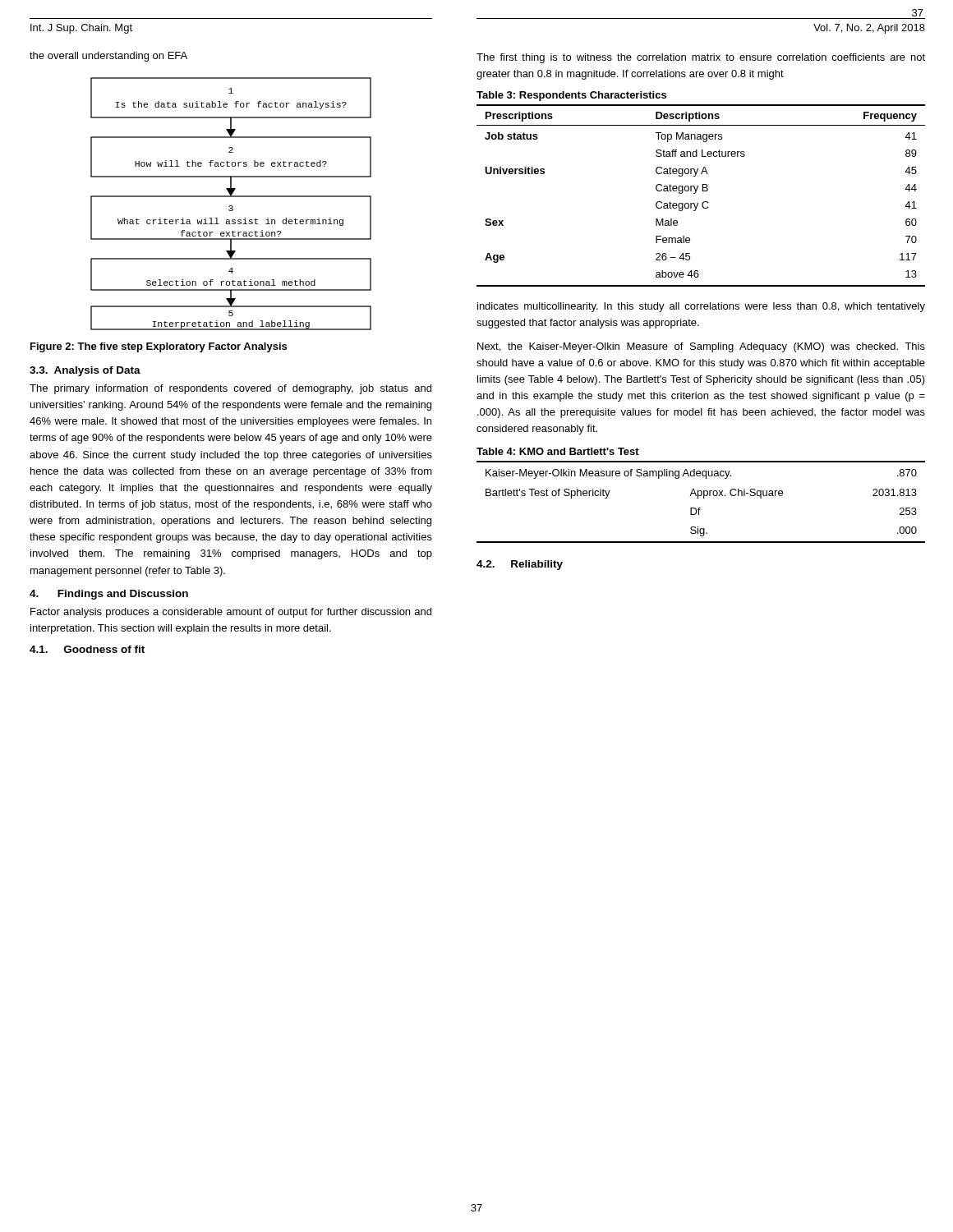Find the table that mentions "above 46"
953x1232 pixels.
pos(701,196)
